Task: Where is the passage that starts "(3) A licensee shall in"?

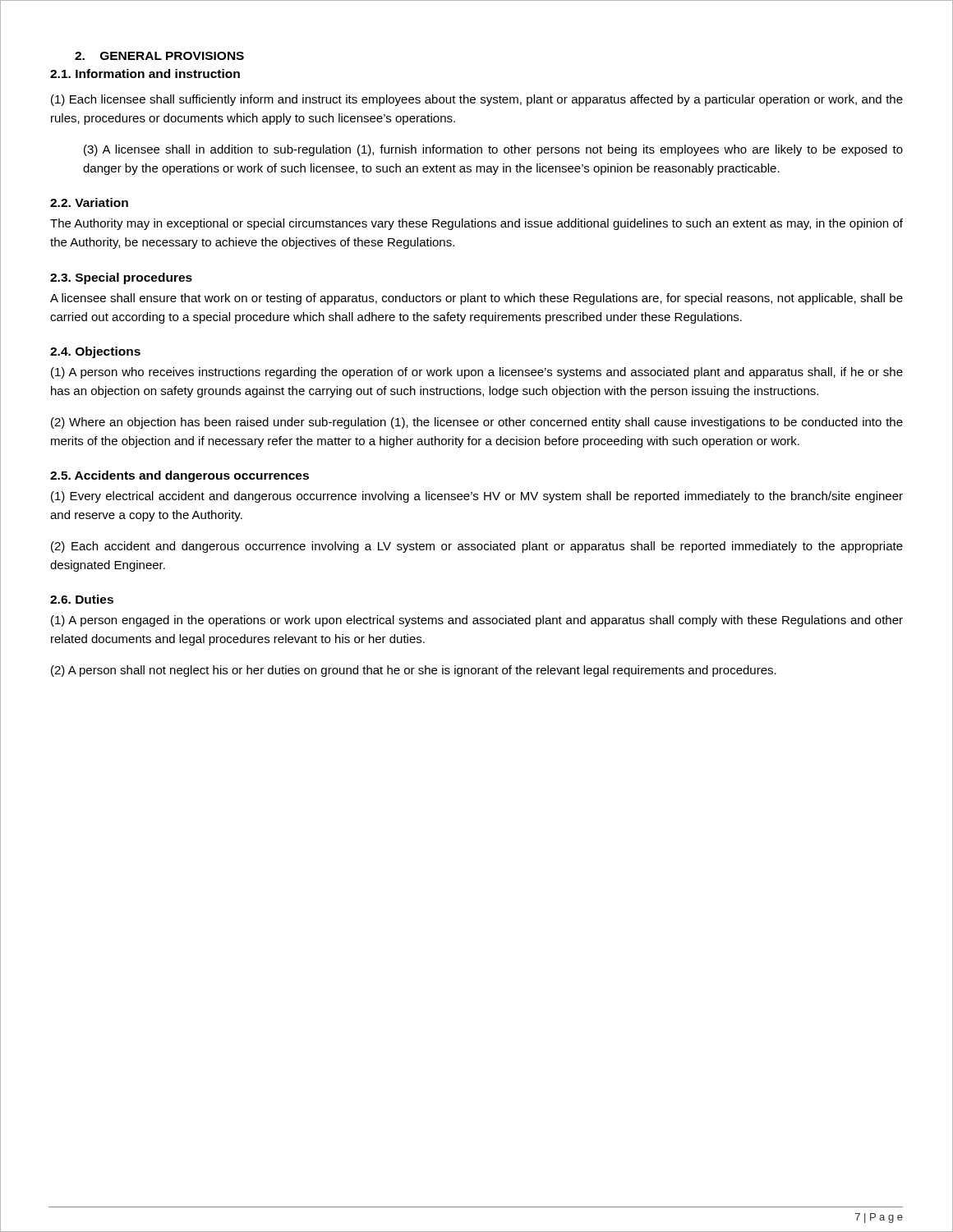Action: coord(493,158)
